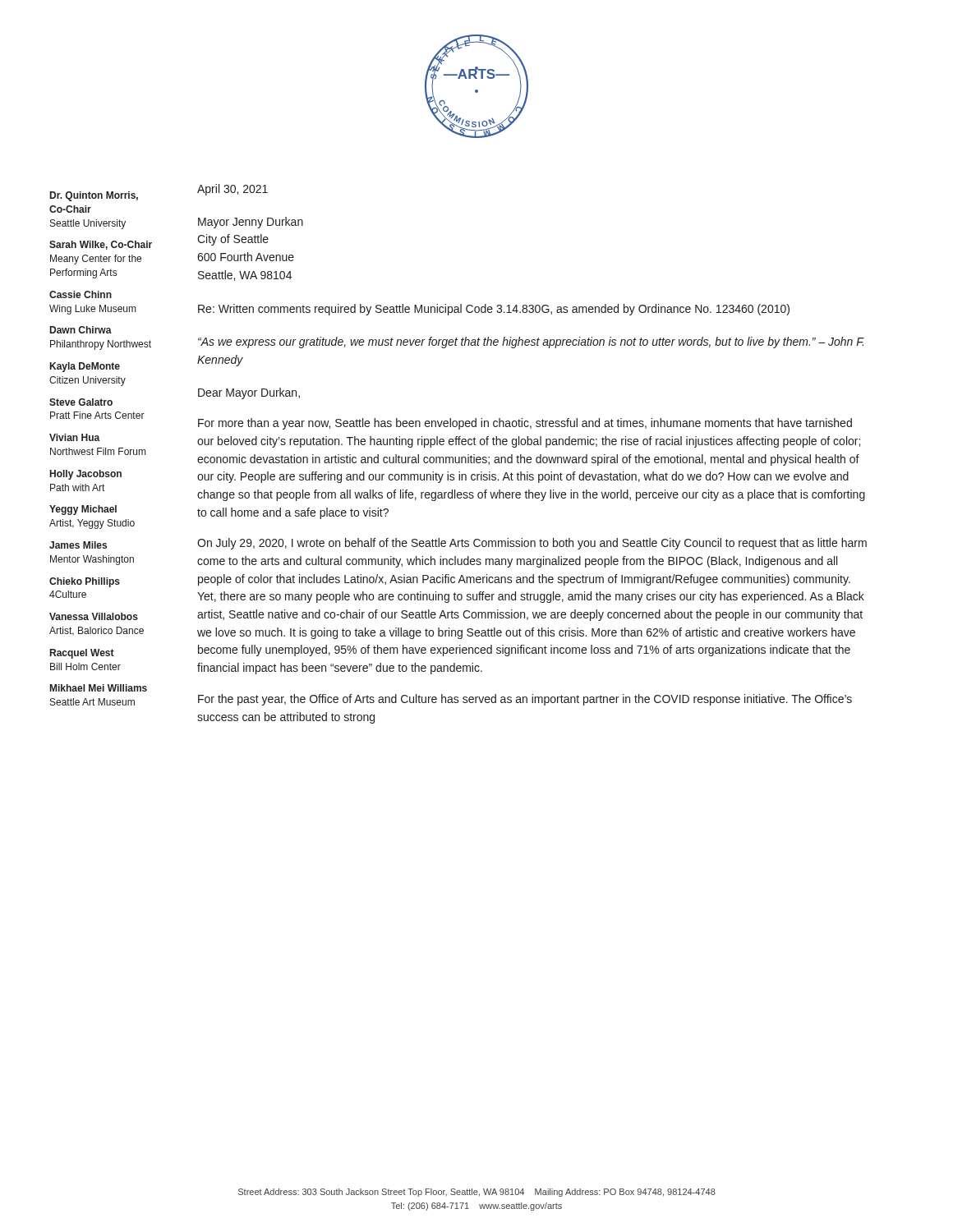Viewport: 953px width, 1232px height.
Task: Find the text block containing "For more than a"
Action: 531,468
